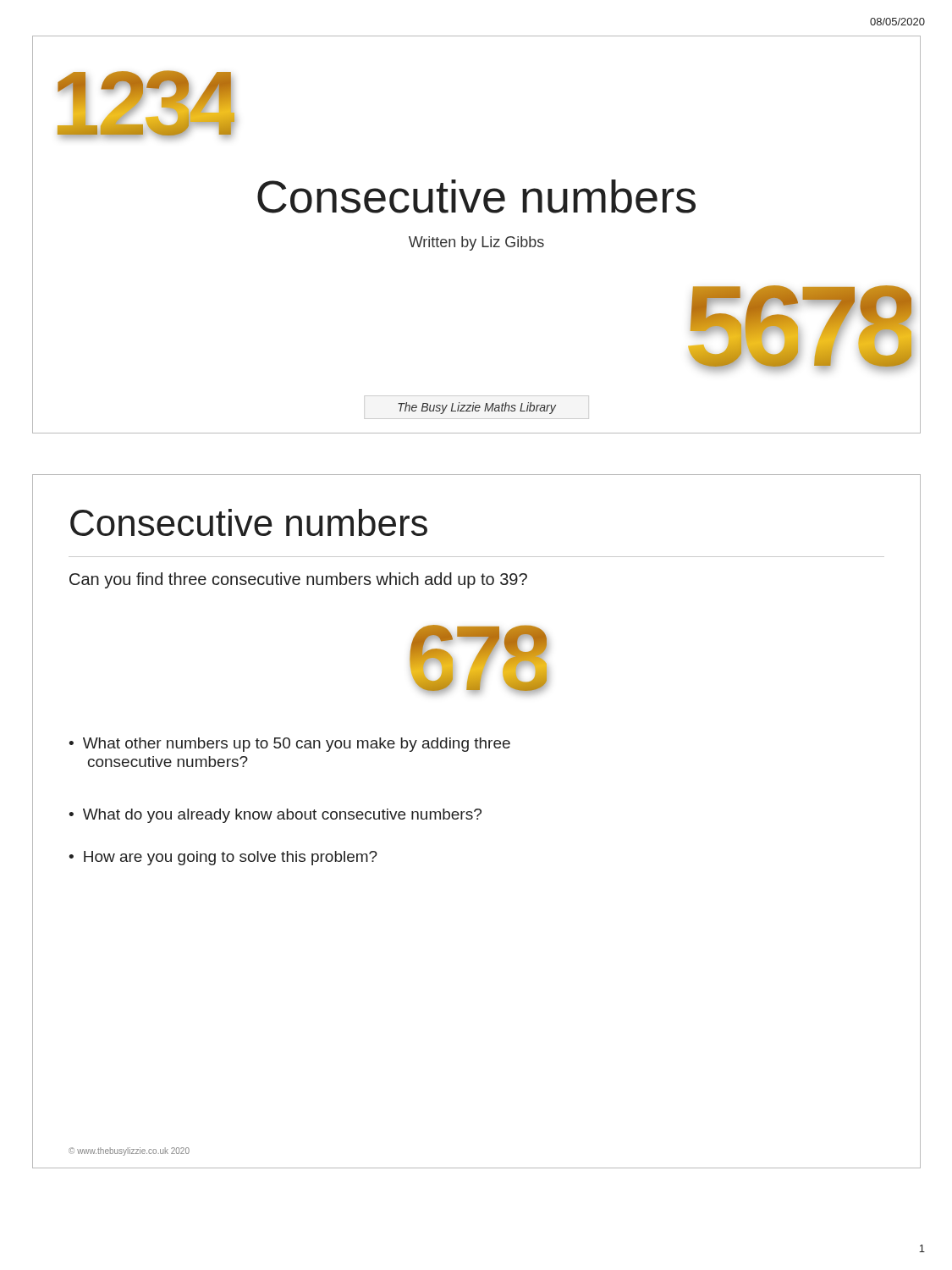Navigate to the passage starting "Written by Liz Gibbs"

476,242
